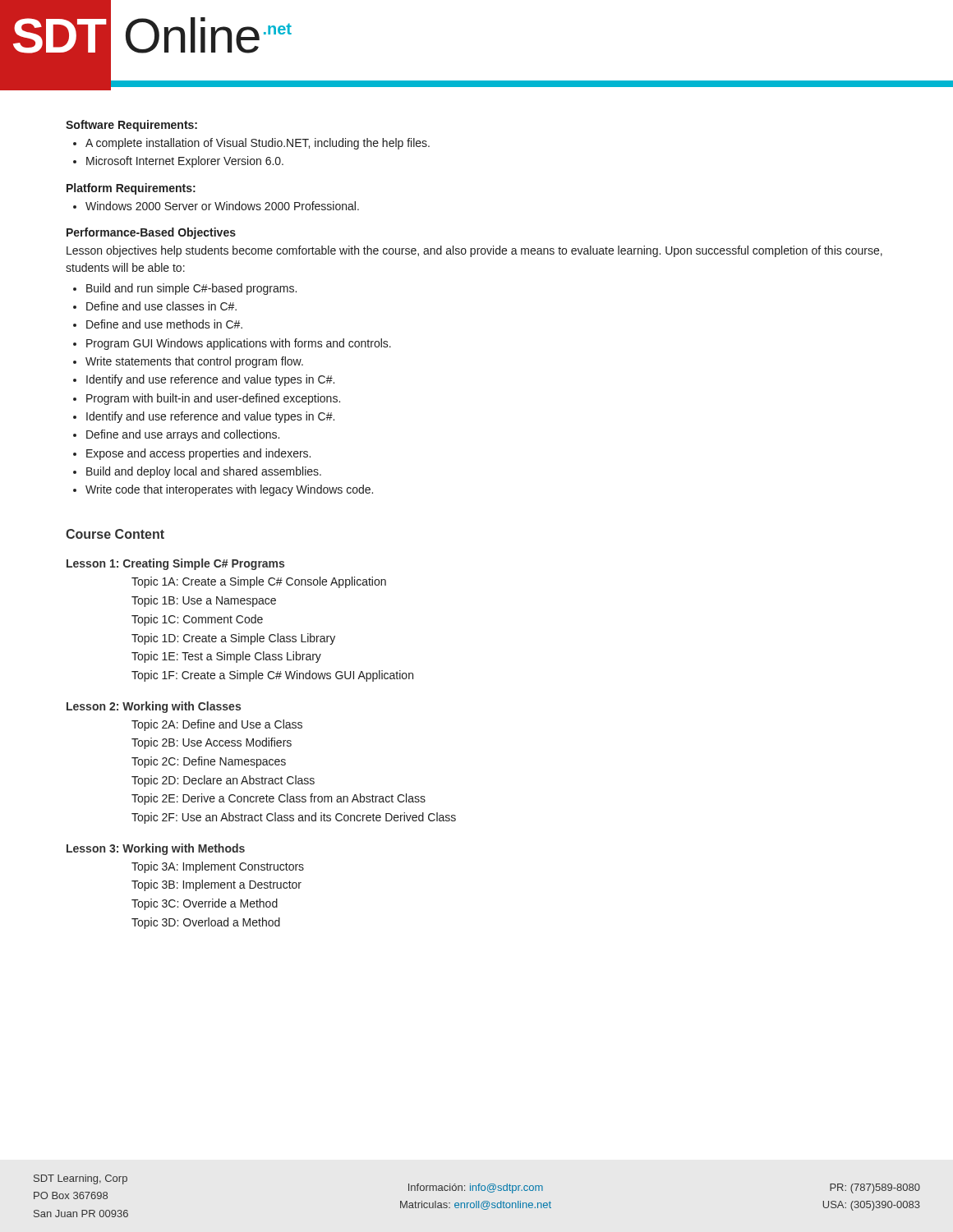Click the passage that begins "Lesson objectives help students become comfortable"

[x=474, y=259]
